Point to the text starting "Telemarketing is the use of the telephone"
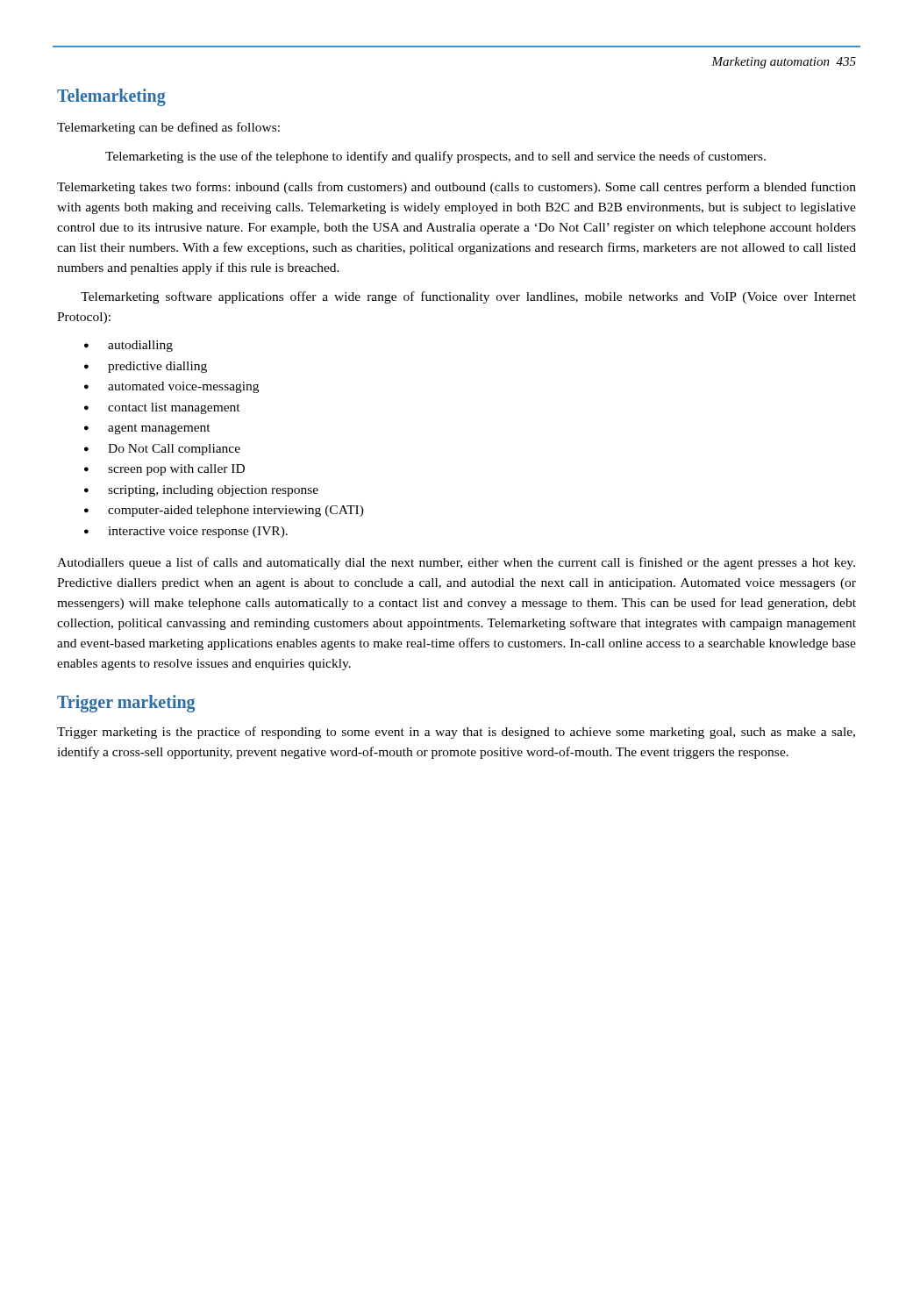Viewport: 913px width, 1316px height. click(x=436, y=156)
